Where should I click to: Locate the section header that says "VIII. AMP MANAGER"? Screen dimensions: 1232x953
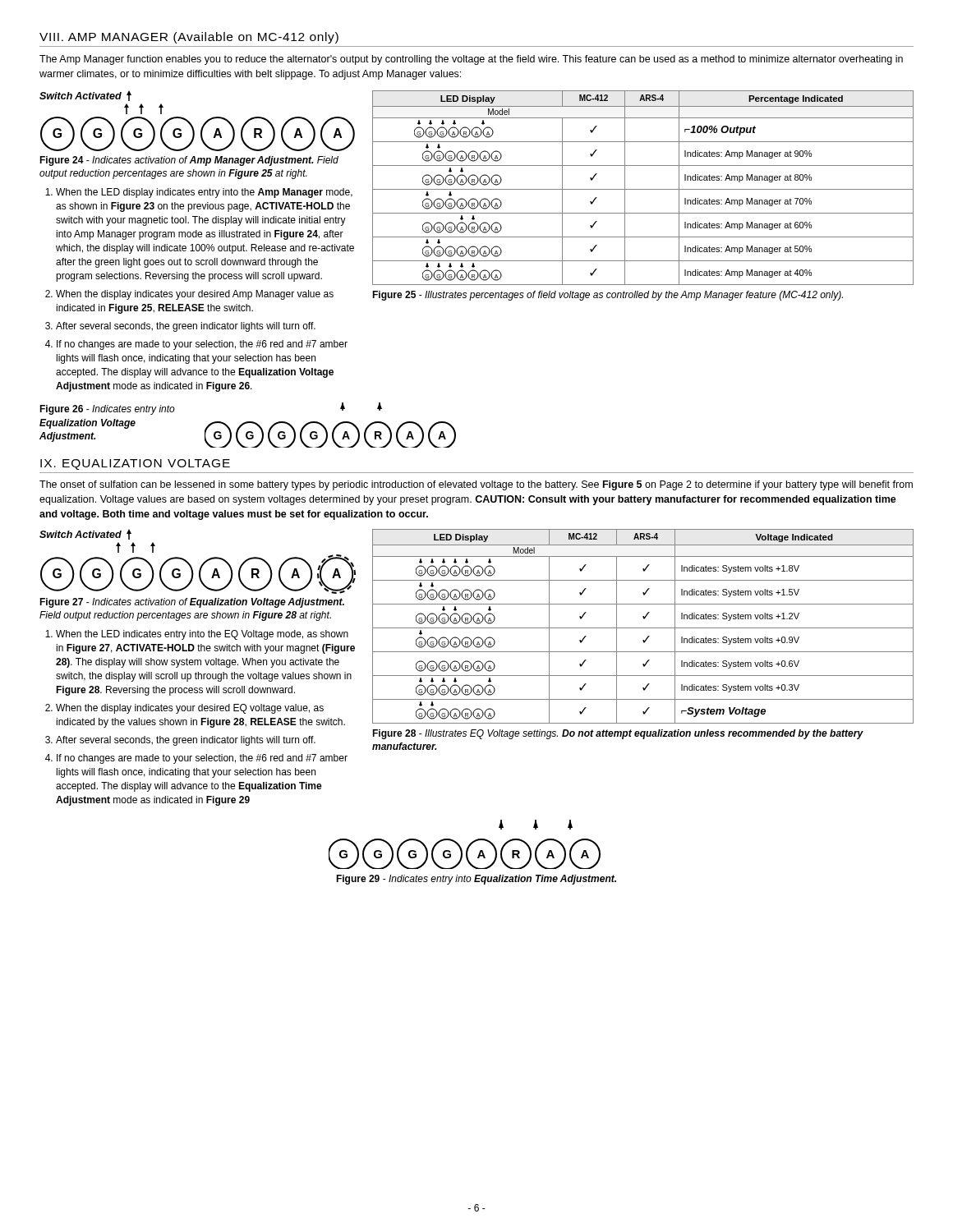click(x=190, y=37)
